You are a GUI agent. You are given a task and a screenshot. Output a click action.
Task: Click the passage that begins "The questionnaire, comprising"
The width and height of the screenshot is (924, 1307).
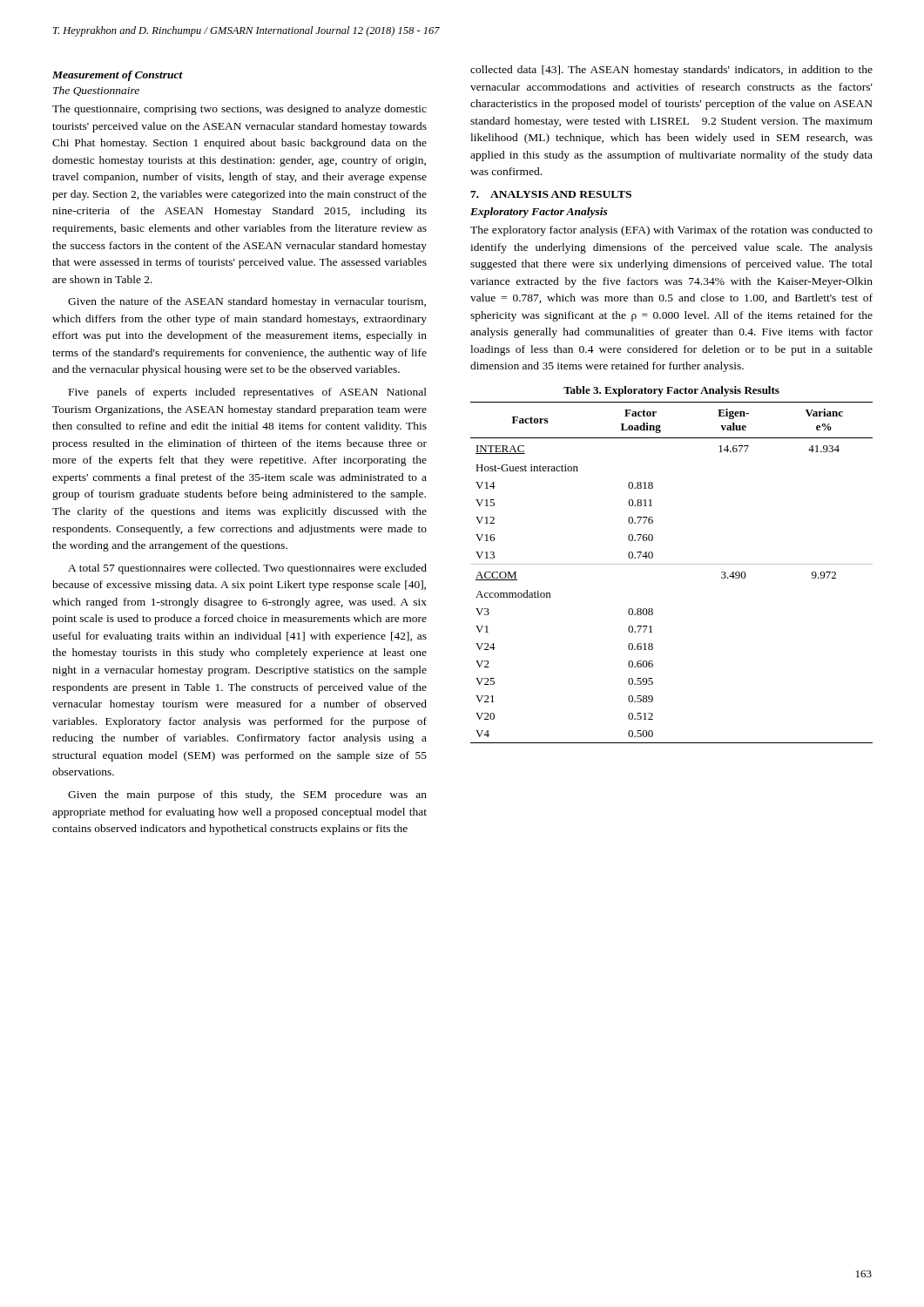pos(240,194)
